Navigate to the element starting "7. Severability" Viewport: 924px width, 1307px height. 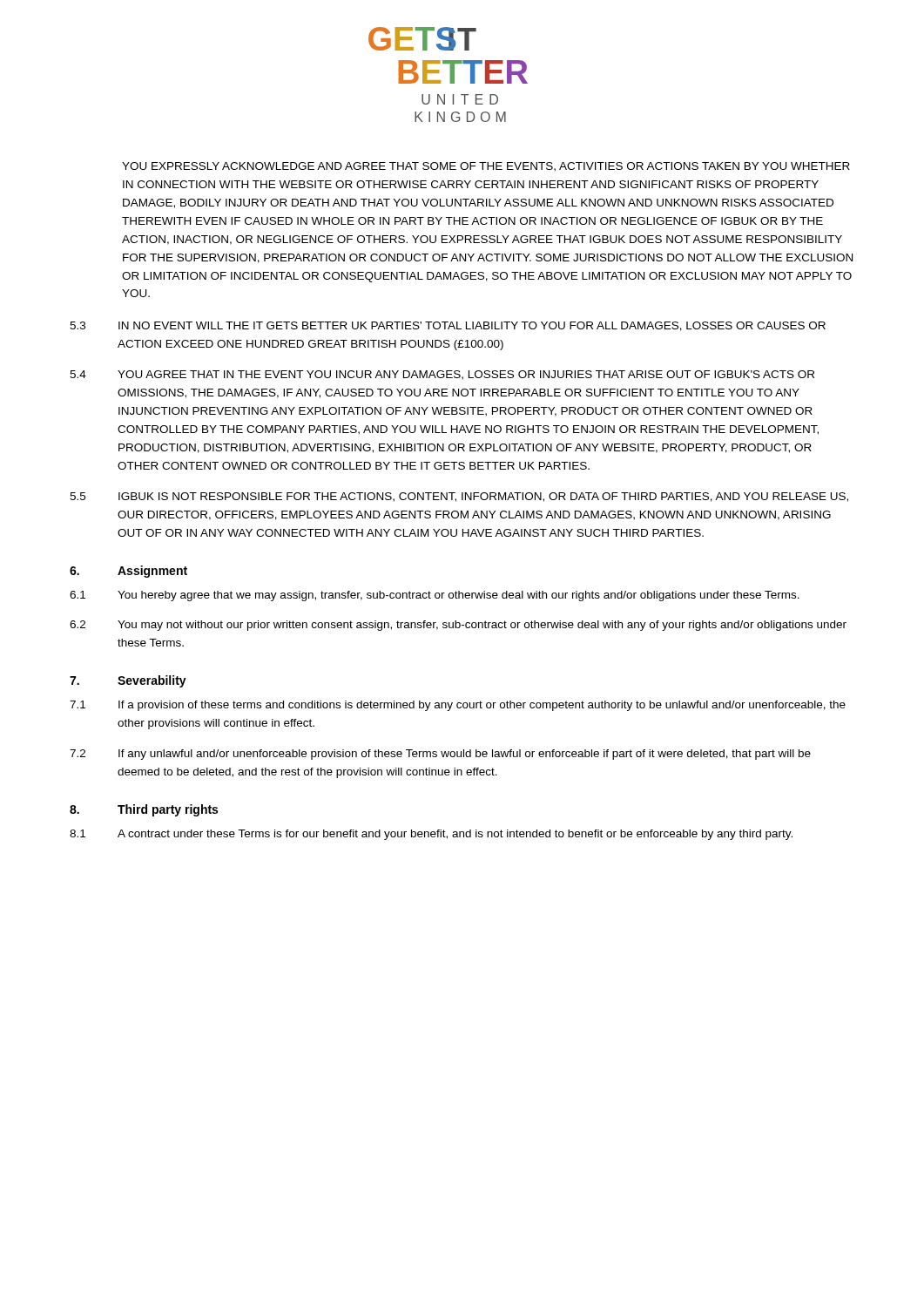point(128,681)
